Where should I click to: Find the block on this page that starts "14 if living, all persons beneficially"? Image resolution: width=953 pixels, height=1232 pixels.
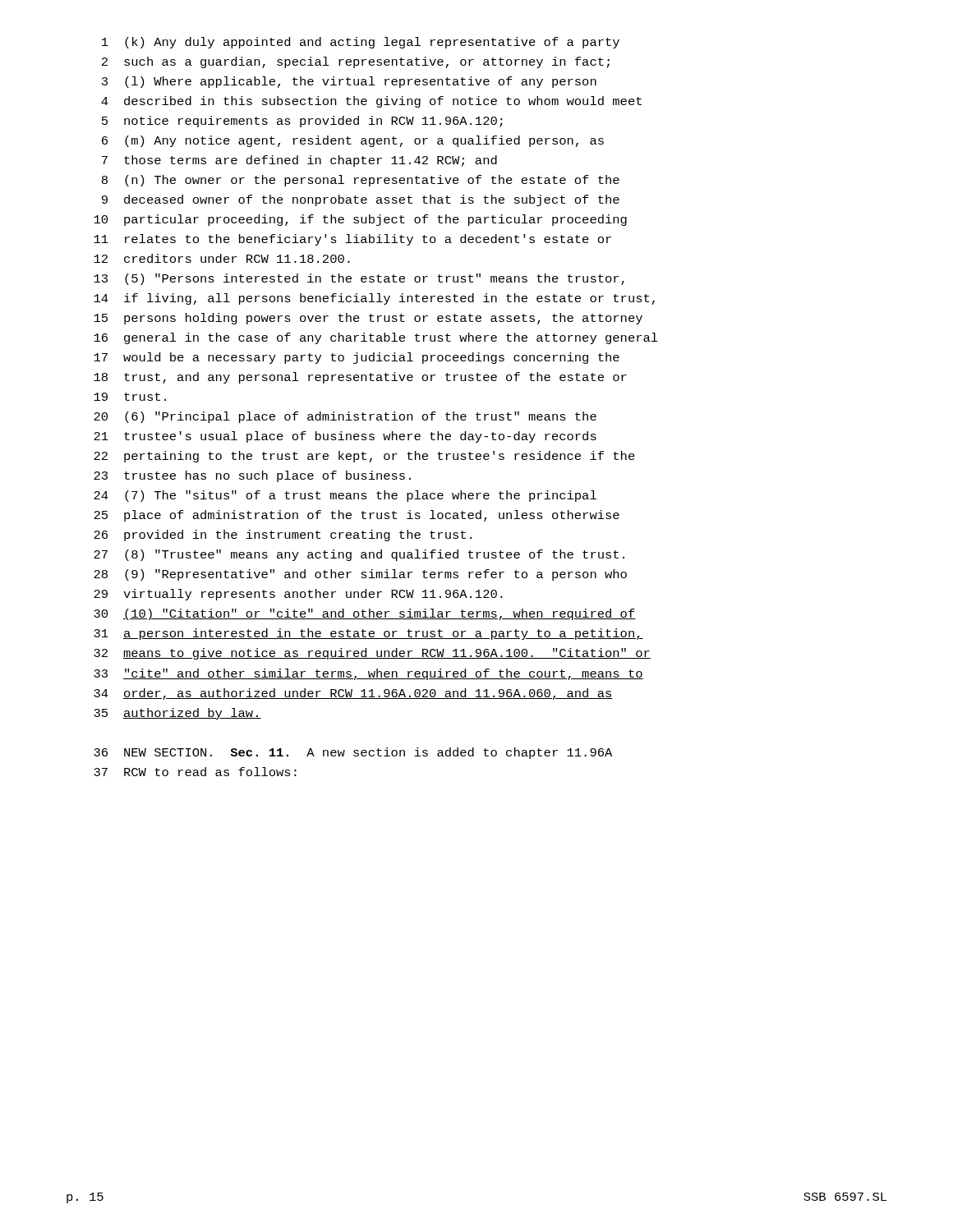click(476, 299)
